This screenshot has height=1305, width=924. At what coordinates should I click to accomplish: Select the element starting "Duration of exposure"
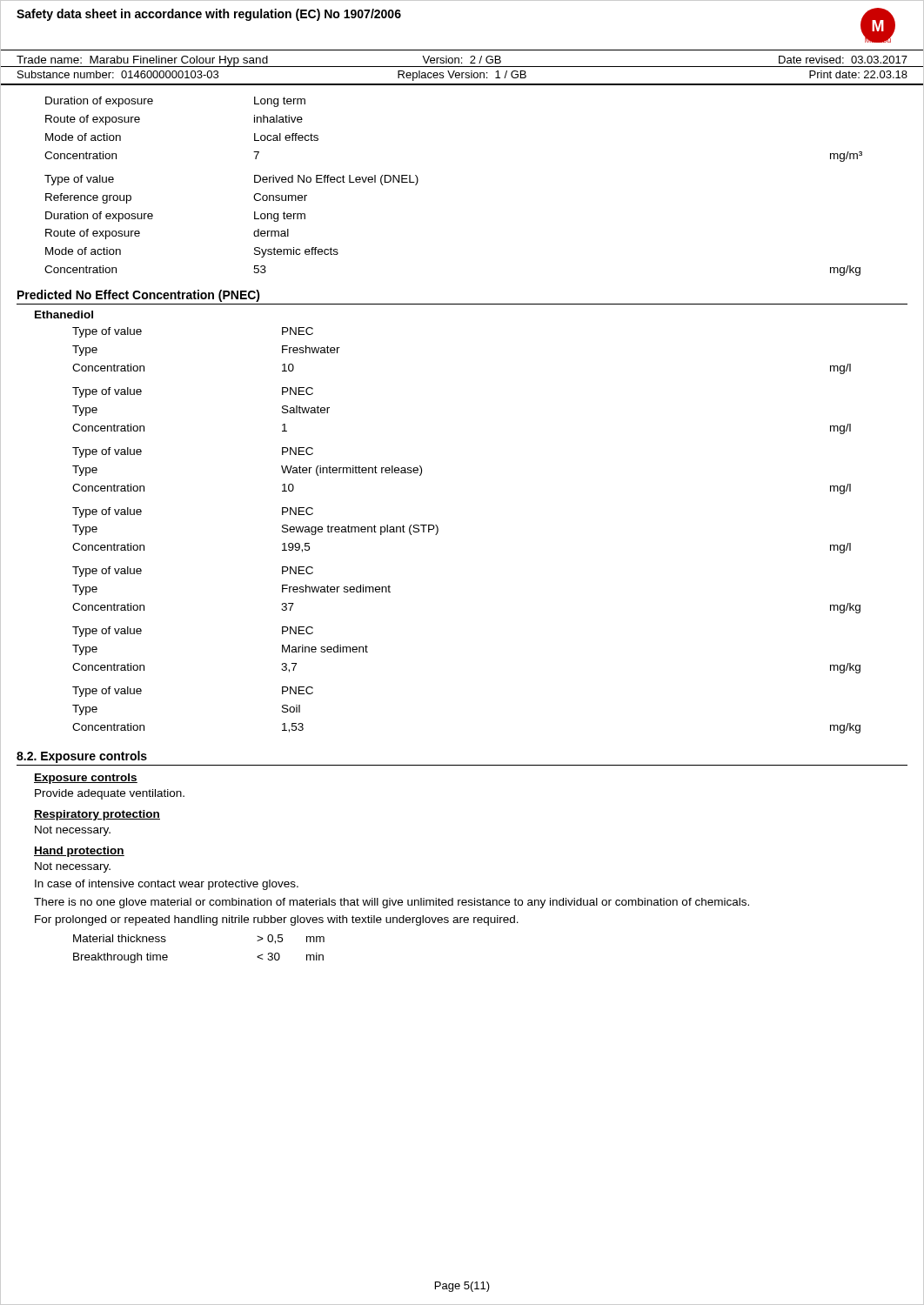click(x=97, y=101)
